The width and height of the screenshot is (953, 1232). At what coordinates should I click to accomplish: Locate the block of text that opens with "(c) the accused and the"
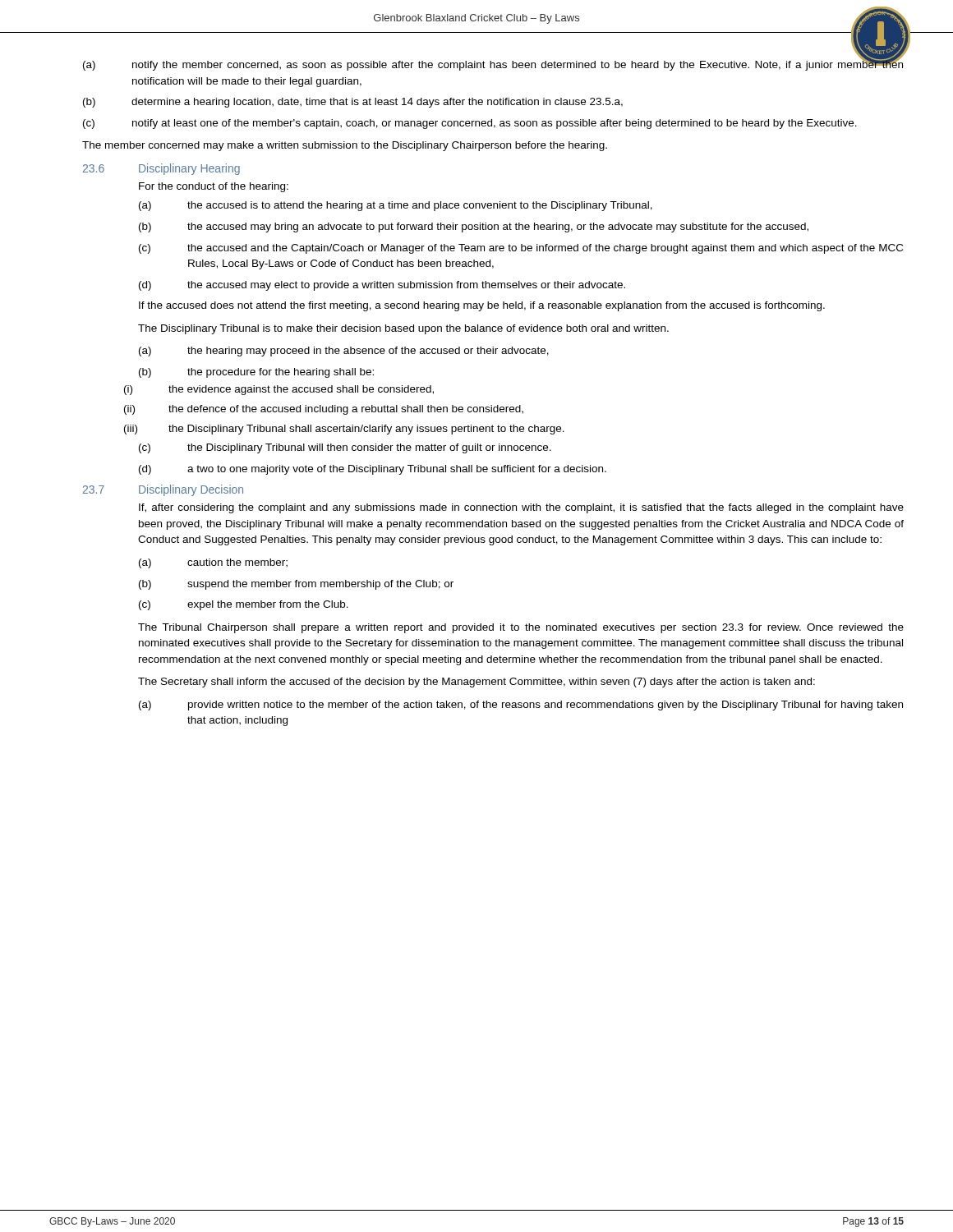pos(521,255)
